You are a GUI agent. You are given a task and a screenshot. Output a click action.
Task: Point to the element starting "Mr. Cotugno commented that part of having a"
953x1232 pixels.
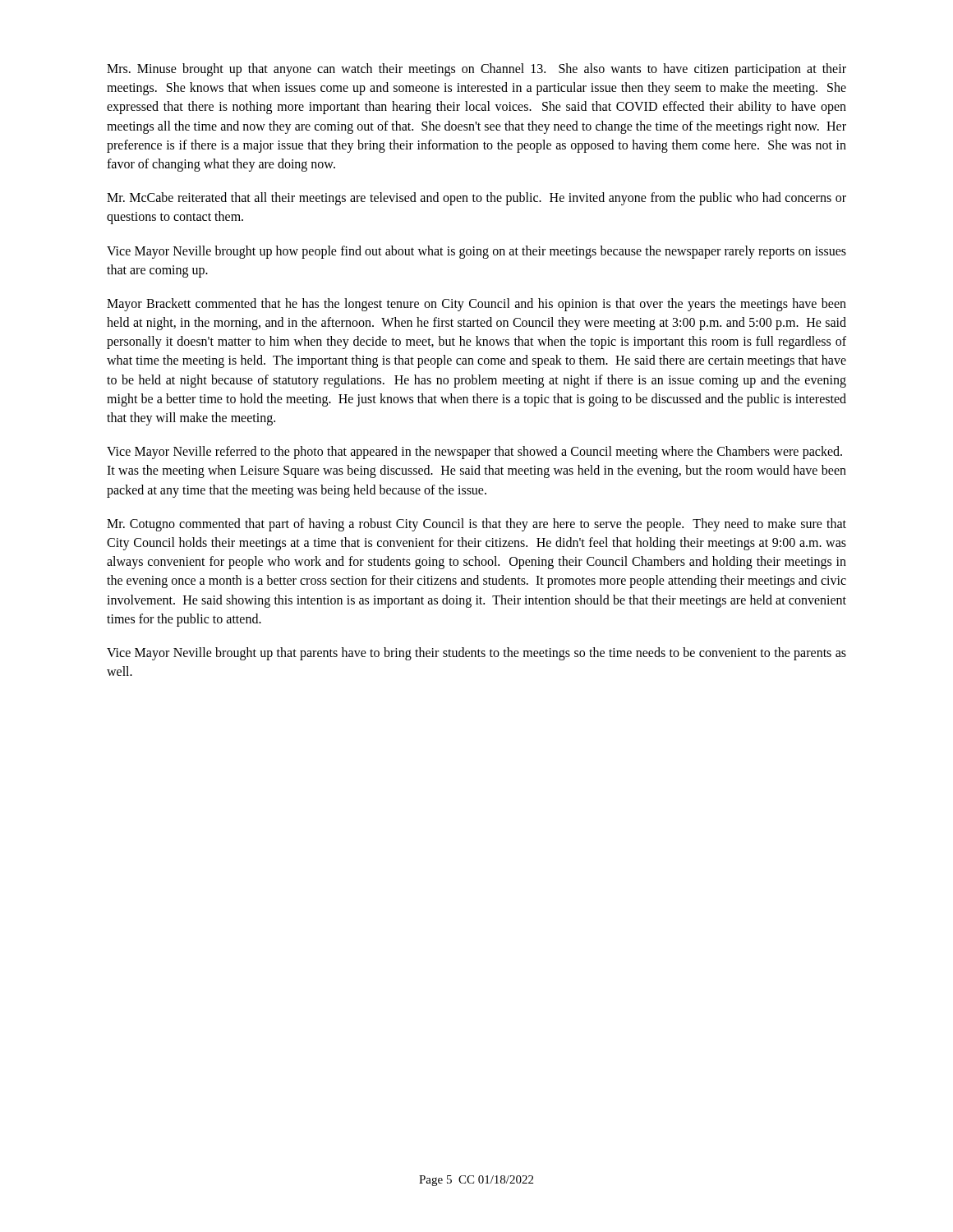coord(476,571)
